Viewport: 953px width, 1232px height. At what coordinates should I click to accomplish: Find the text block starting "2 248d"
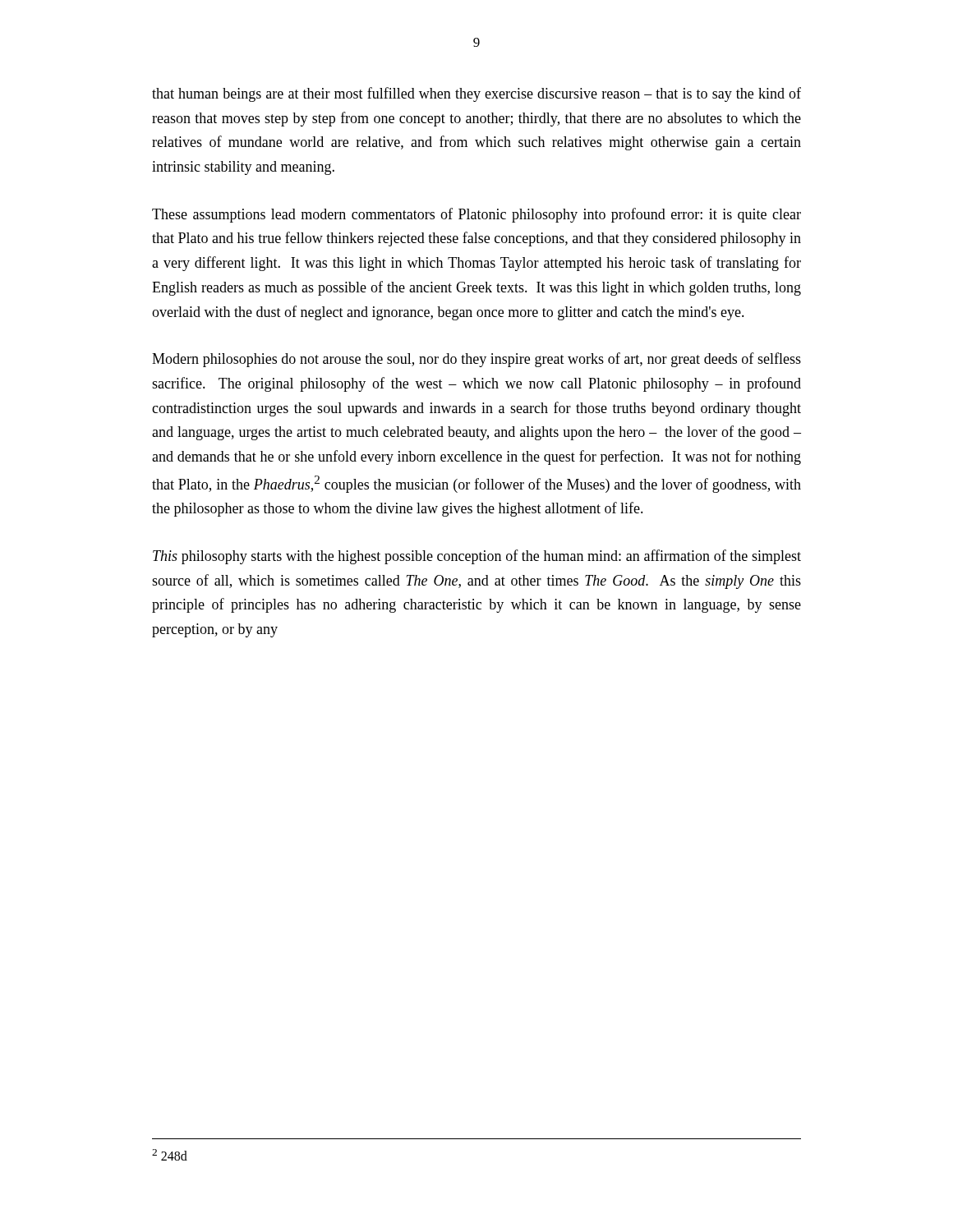coord(170,1155)
